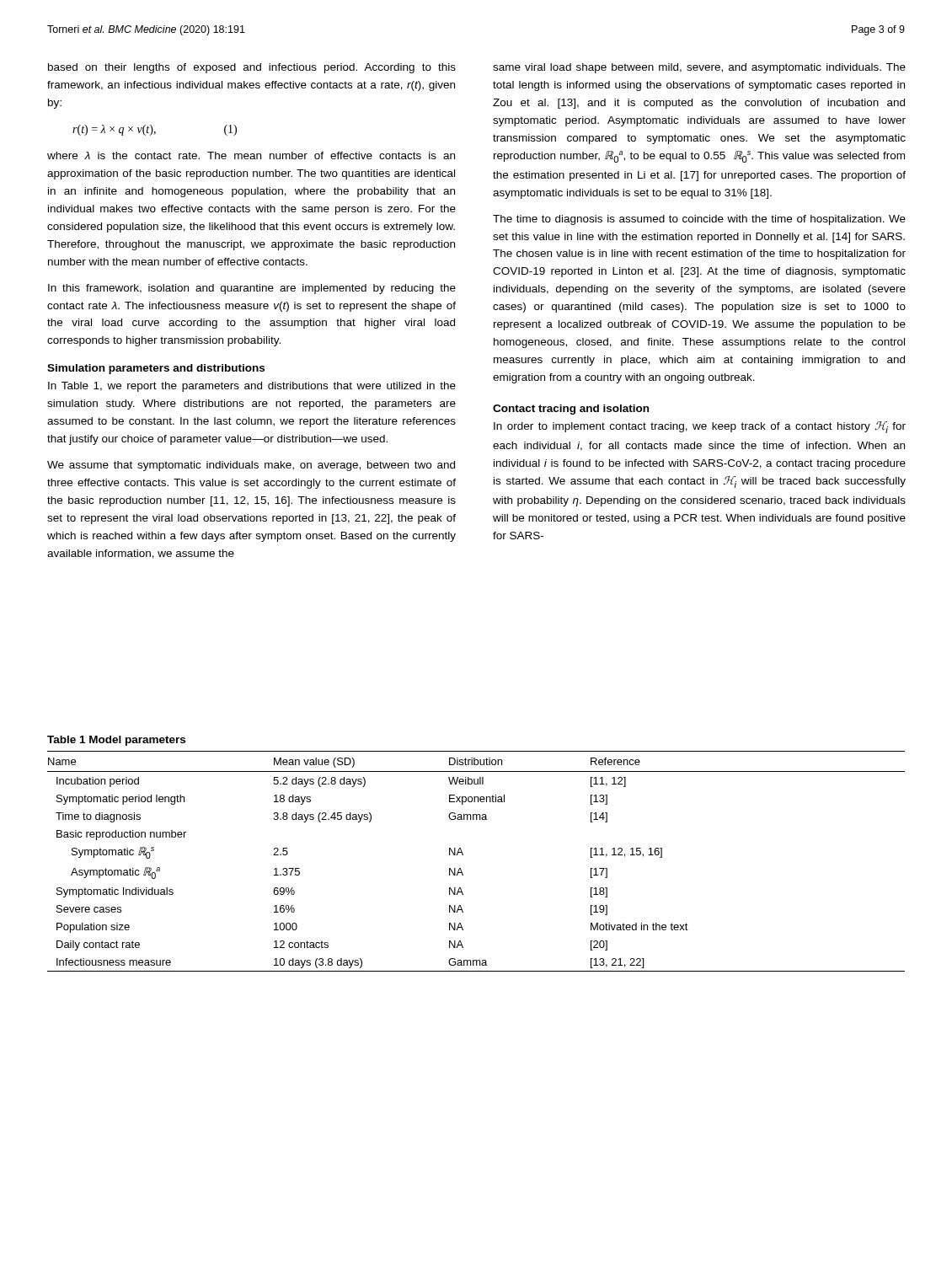The image size is (952, 1264).
Task: Find the text block with the text "The time to diagnosis is assumed"
Action: coord(699,298)
